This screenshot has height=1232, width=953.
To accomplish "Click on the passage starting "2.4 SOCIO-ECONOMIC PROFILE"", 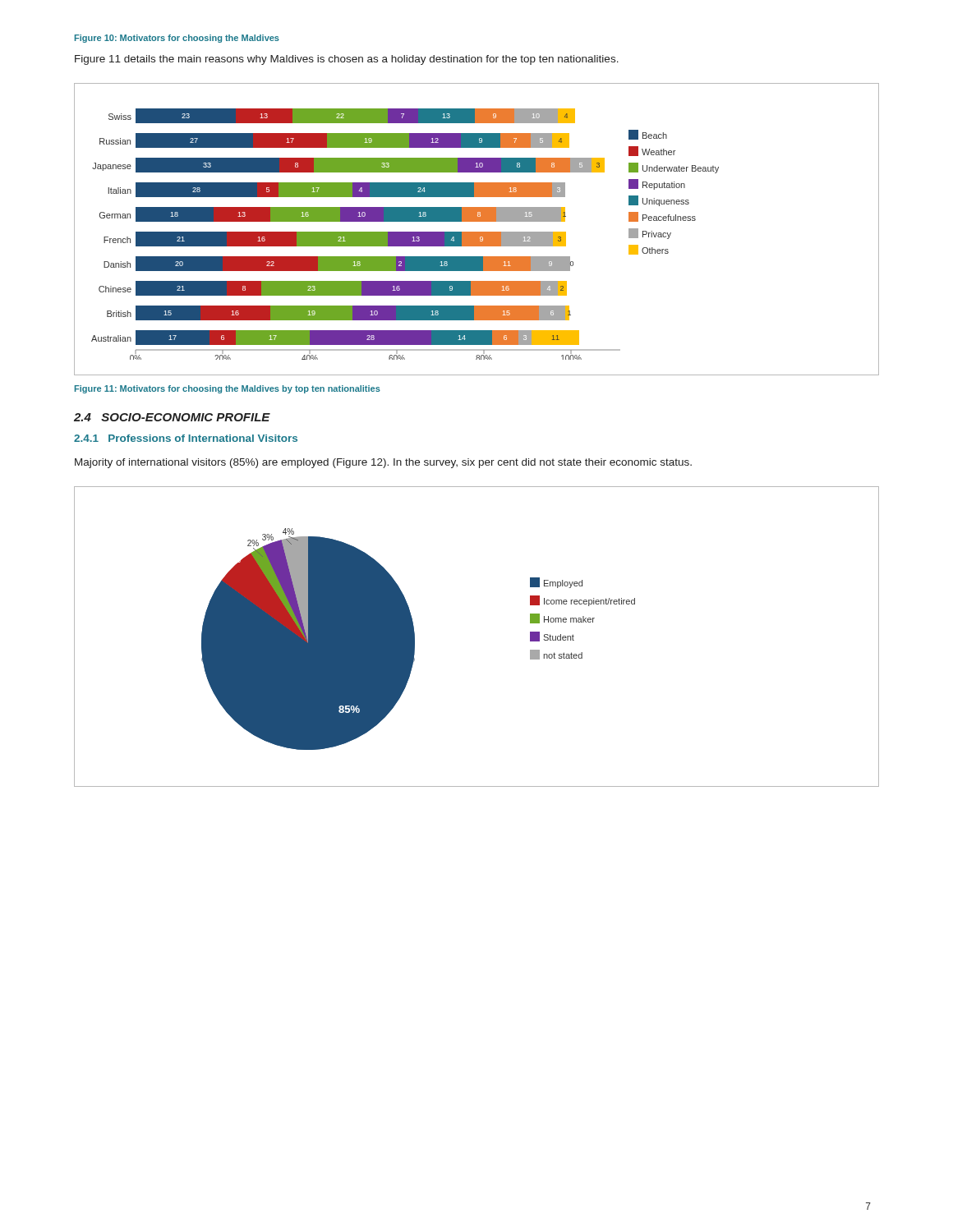I will (172, 417).
